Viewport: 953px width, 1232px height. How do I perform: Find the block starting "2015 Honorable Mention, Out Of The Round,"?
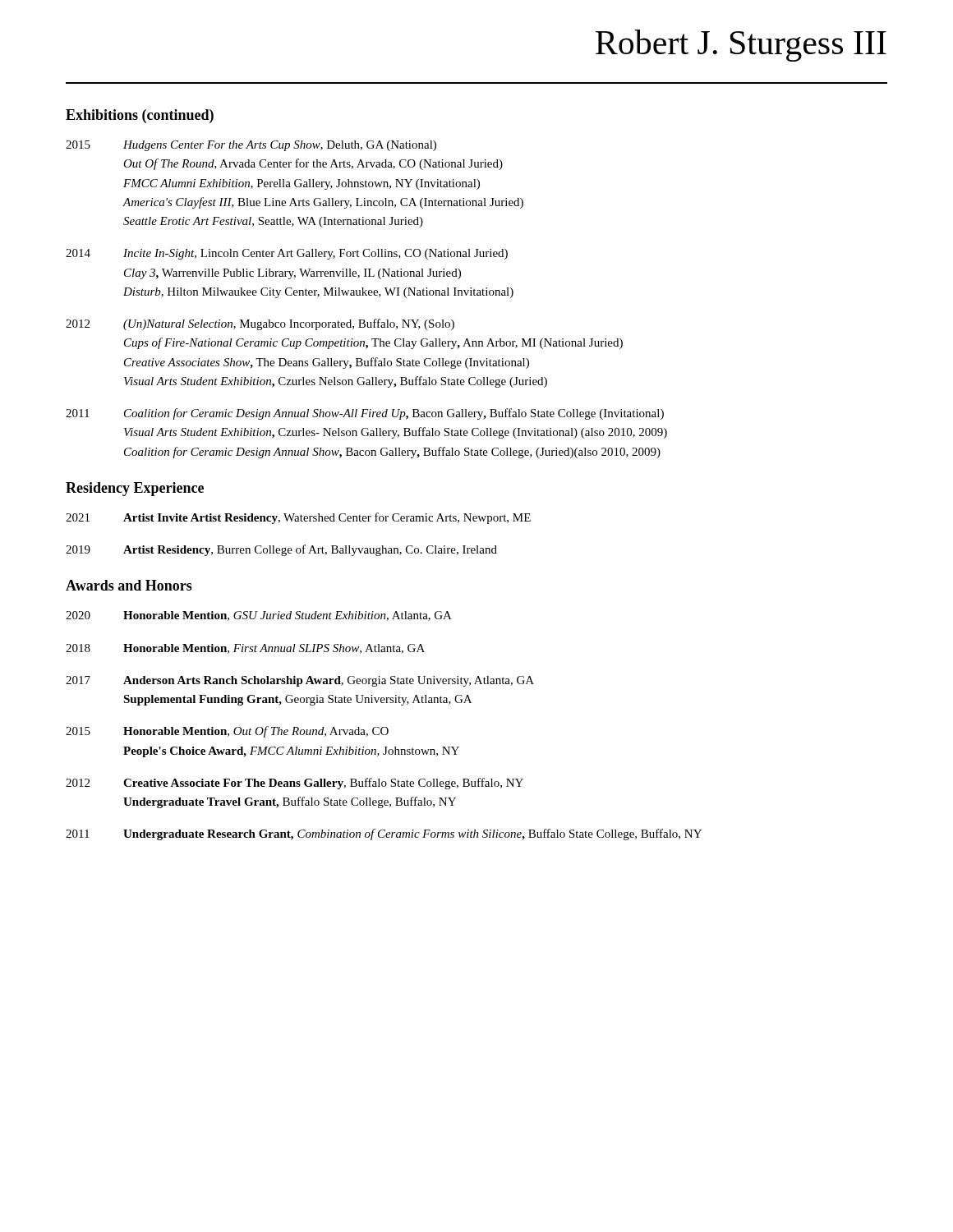tap(227, 732)
